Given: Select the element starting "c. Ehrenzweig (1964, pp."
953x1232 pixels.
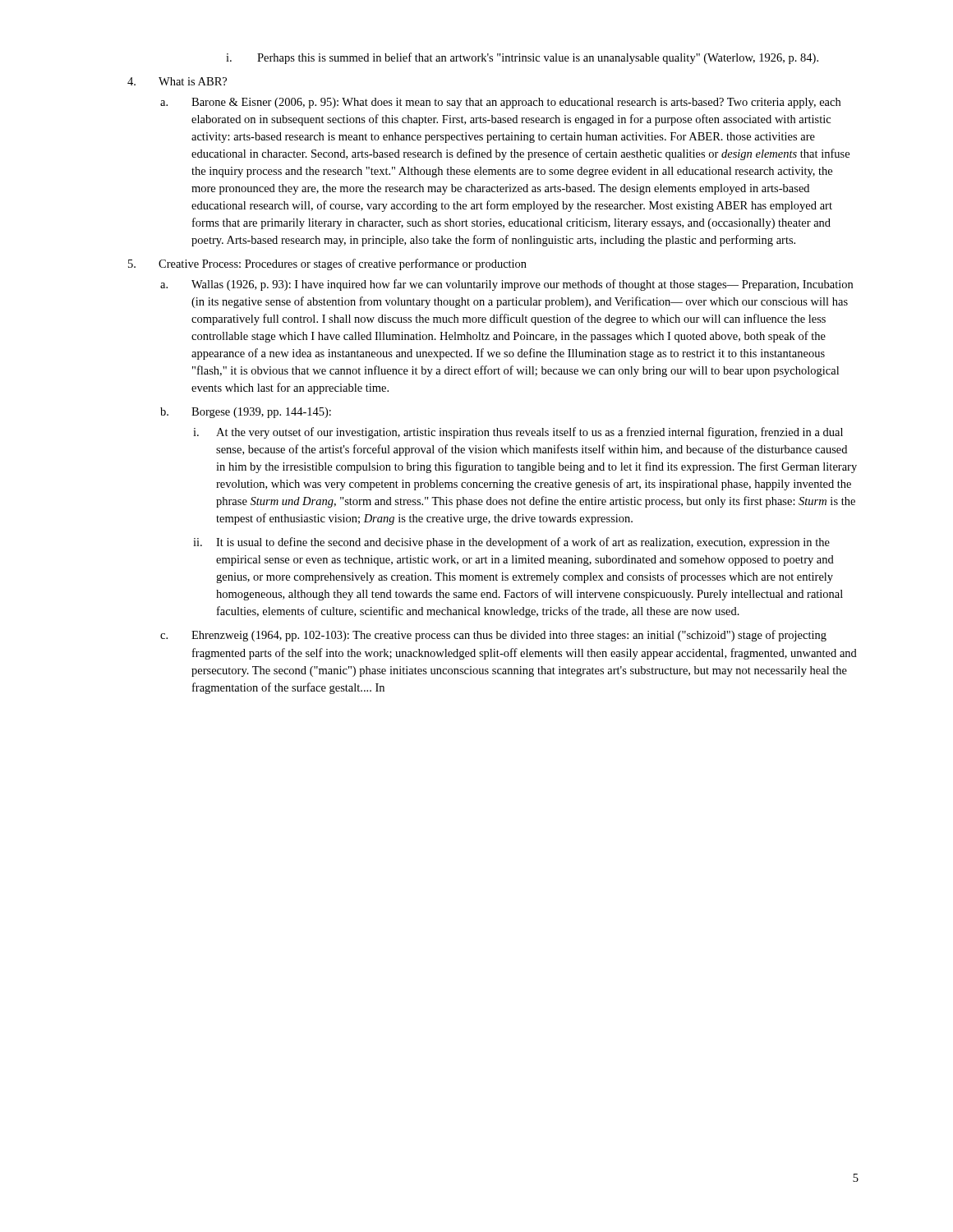Looking at the screenshot, I should point(509,662).
